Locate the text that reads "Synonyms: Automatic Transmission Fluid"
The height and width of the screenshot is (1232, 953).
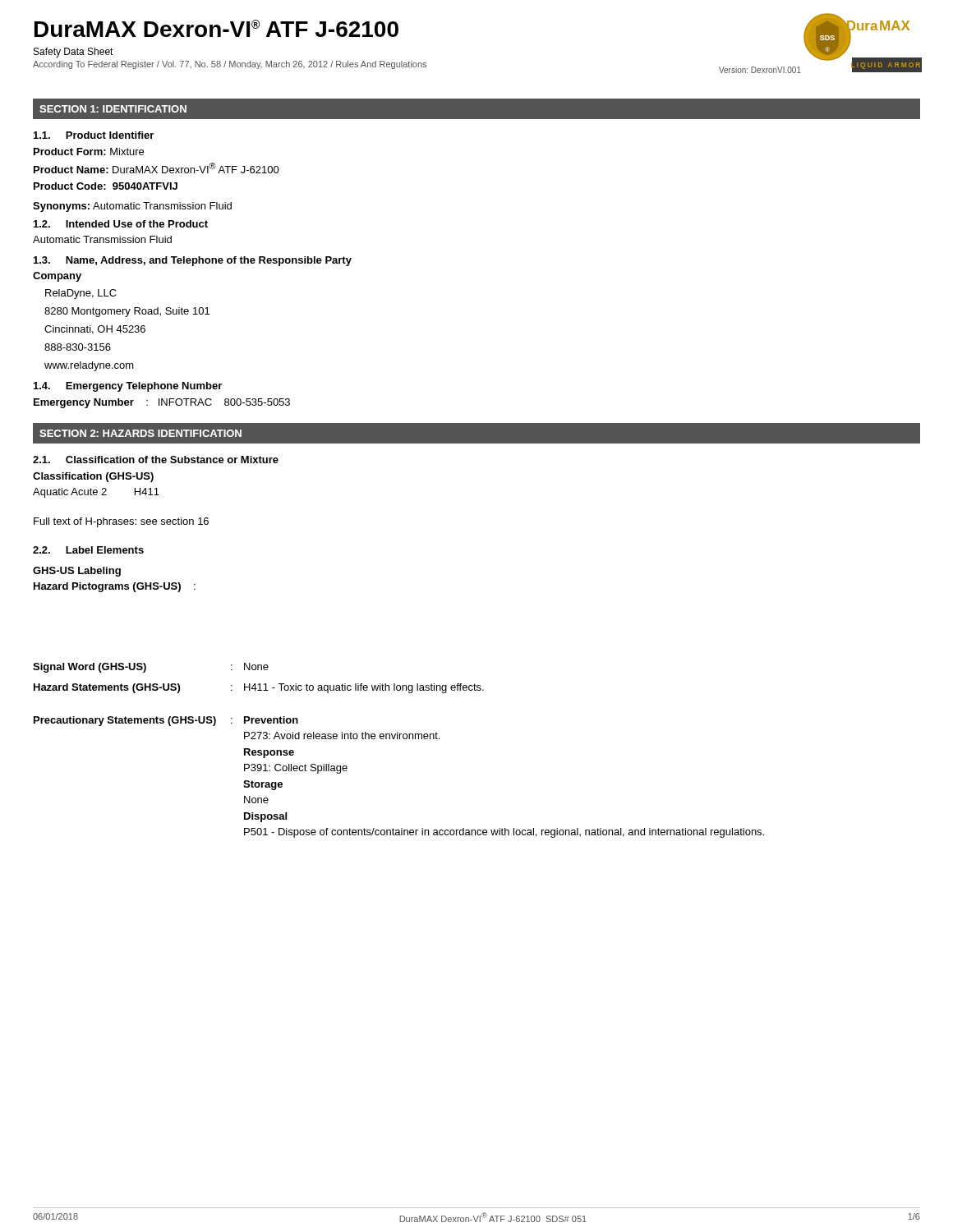click(133, 206)
